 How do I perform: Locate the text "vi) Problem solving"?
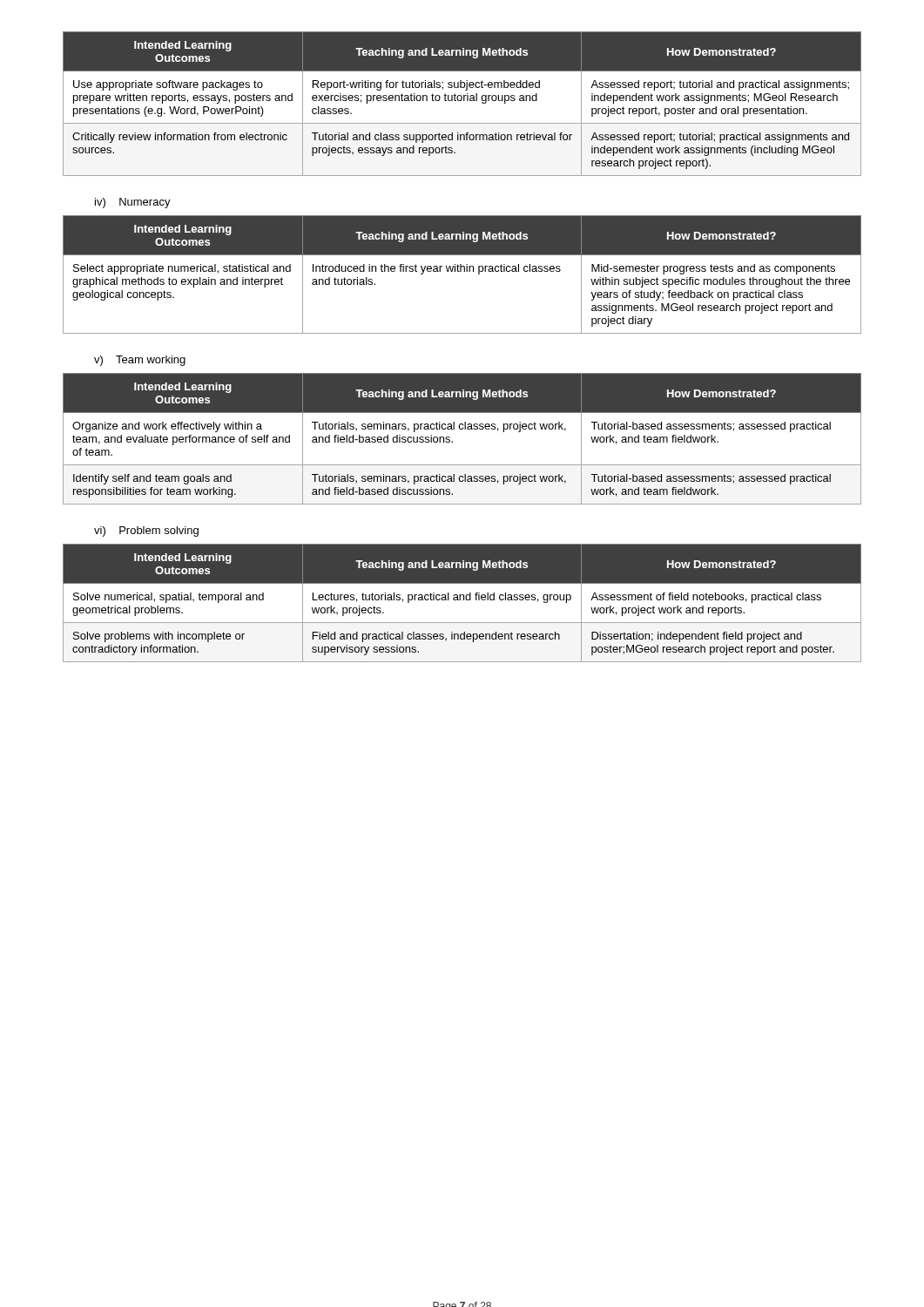[x=147, y=530]
